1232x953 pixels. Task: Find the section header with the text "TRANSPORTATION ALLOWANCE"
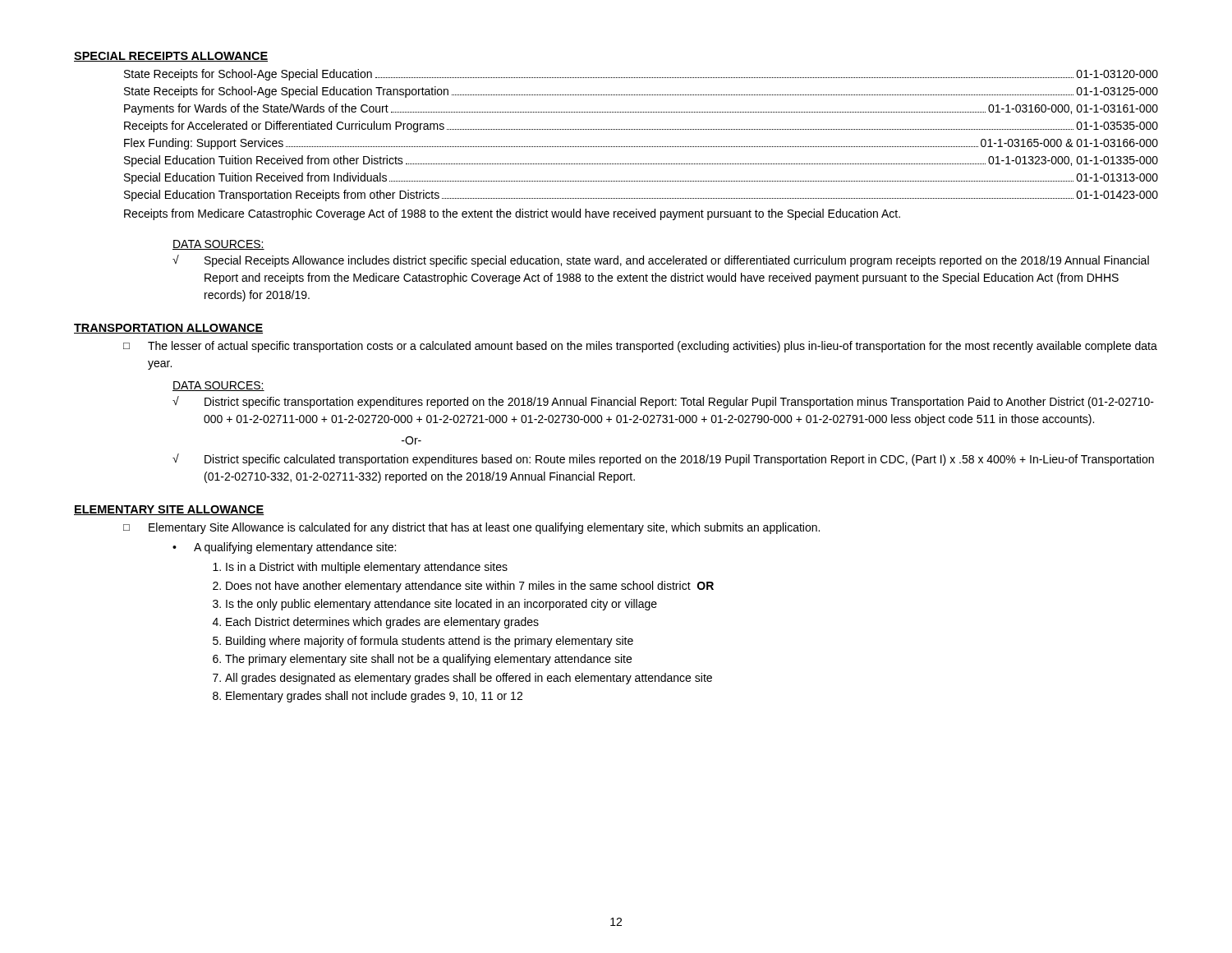168,328
